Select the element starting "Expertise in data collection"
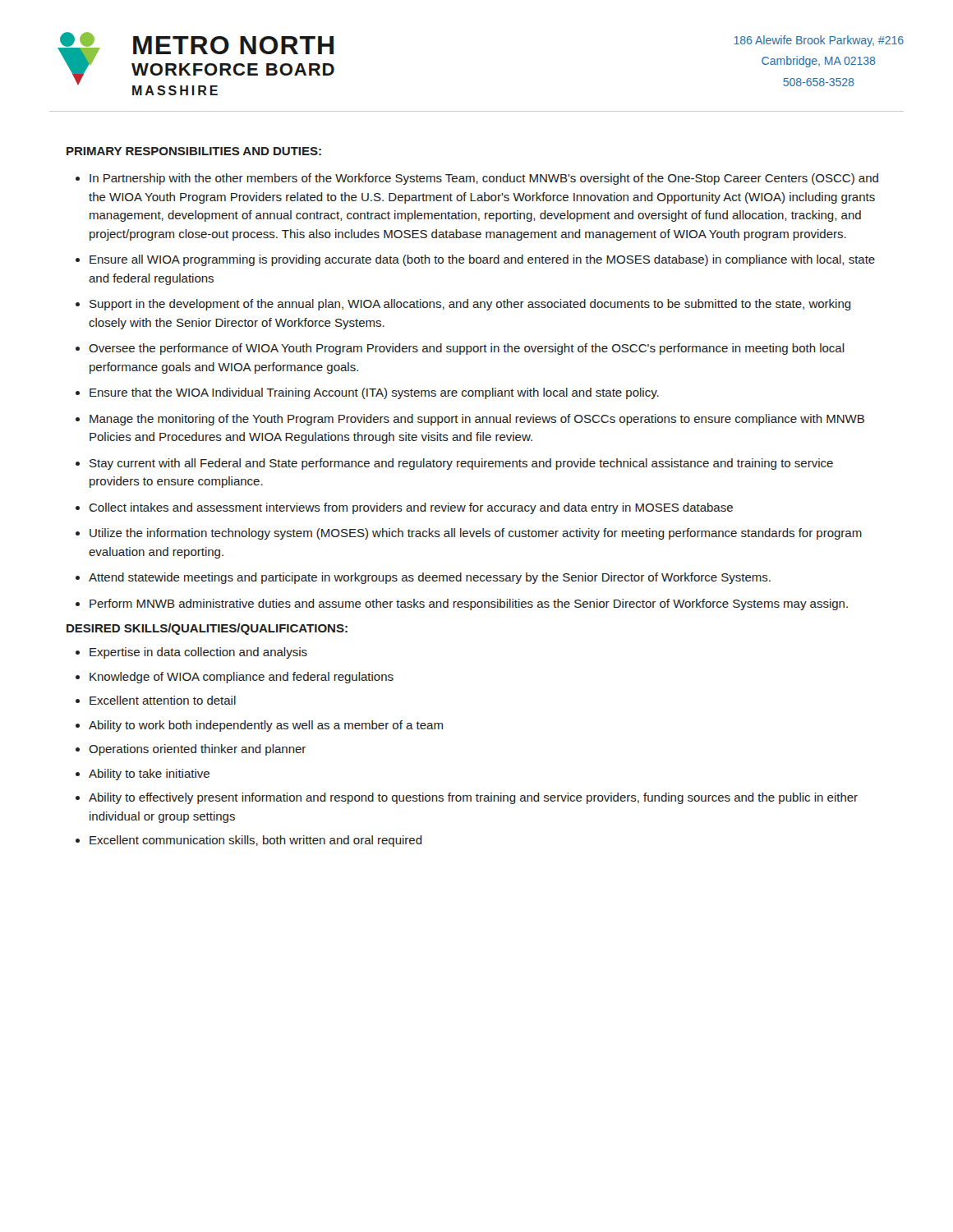953x1232 pixels. click(198, 652)
